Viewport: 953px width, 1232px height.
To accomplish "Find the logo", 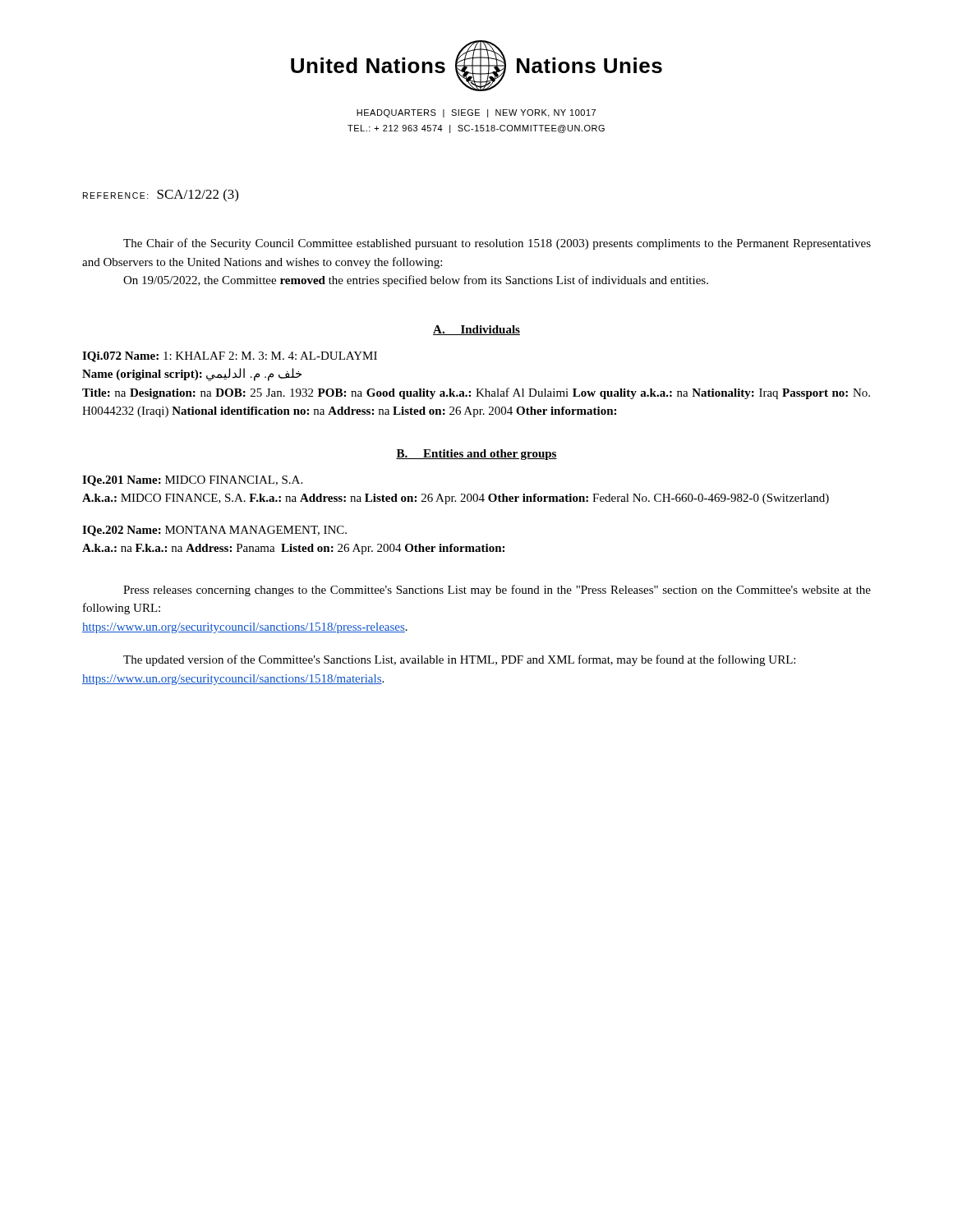I will (476, 68).
